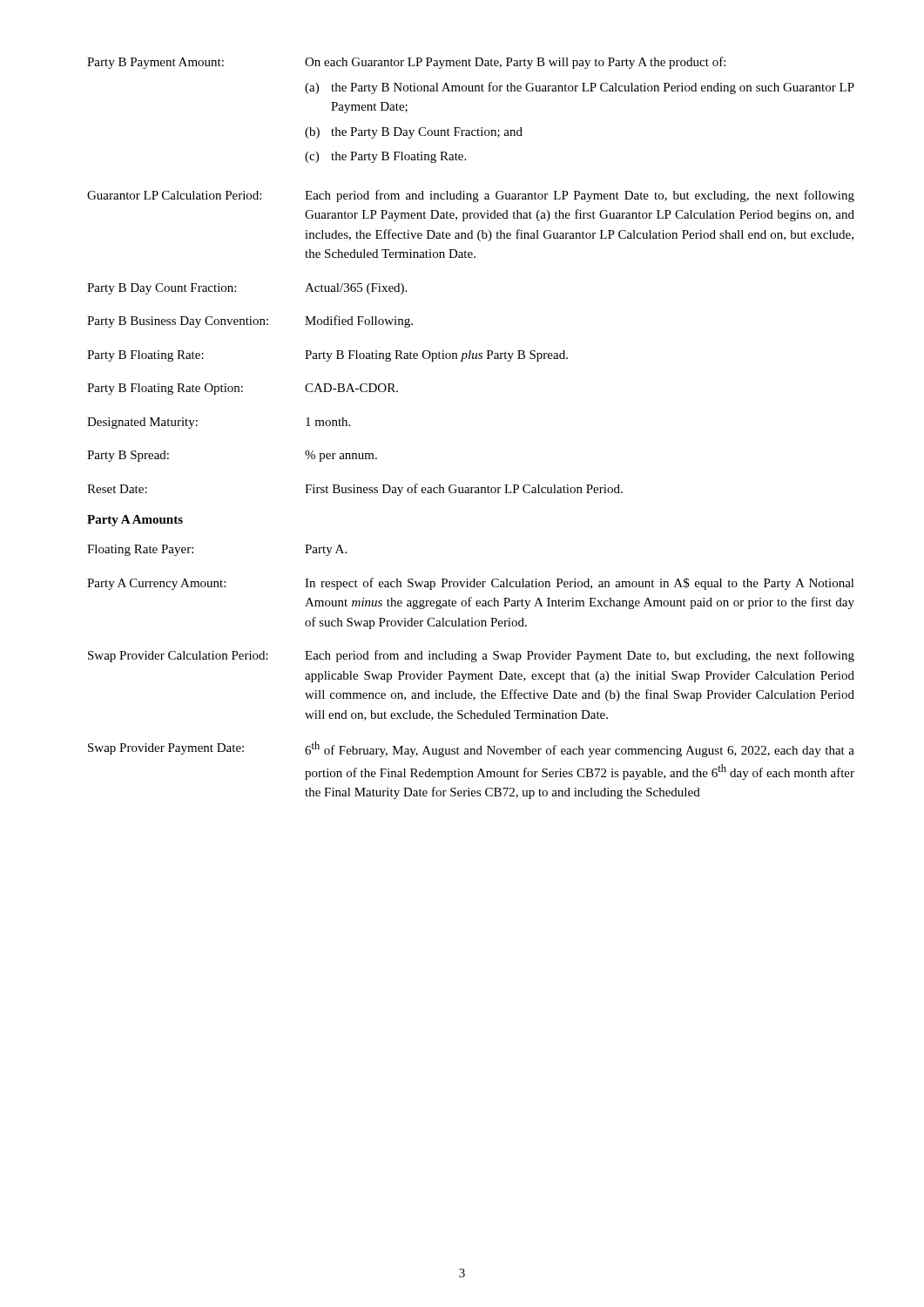The width and height of the screenshot is (924, 1307).
Task: Click on the list item with the text "Floating Rate Payer: Party A."
Action: [x=141, y=551]
